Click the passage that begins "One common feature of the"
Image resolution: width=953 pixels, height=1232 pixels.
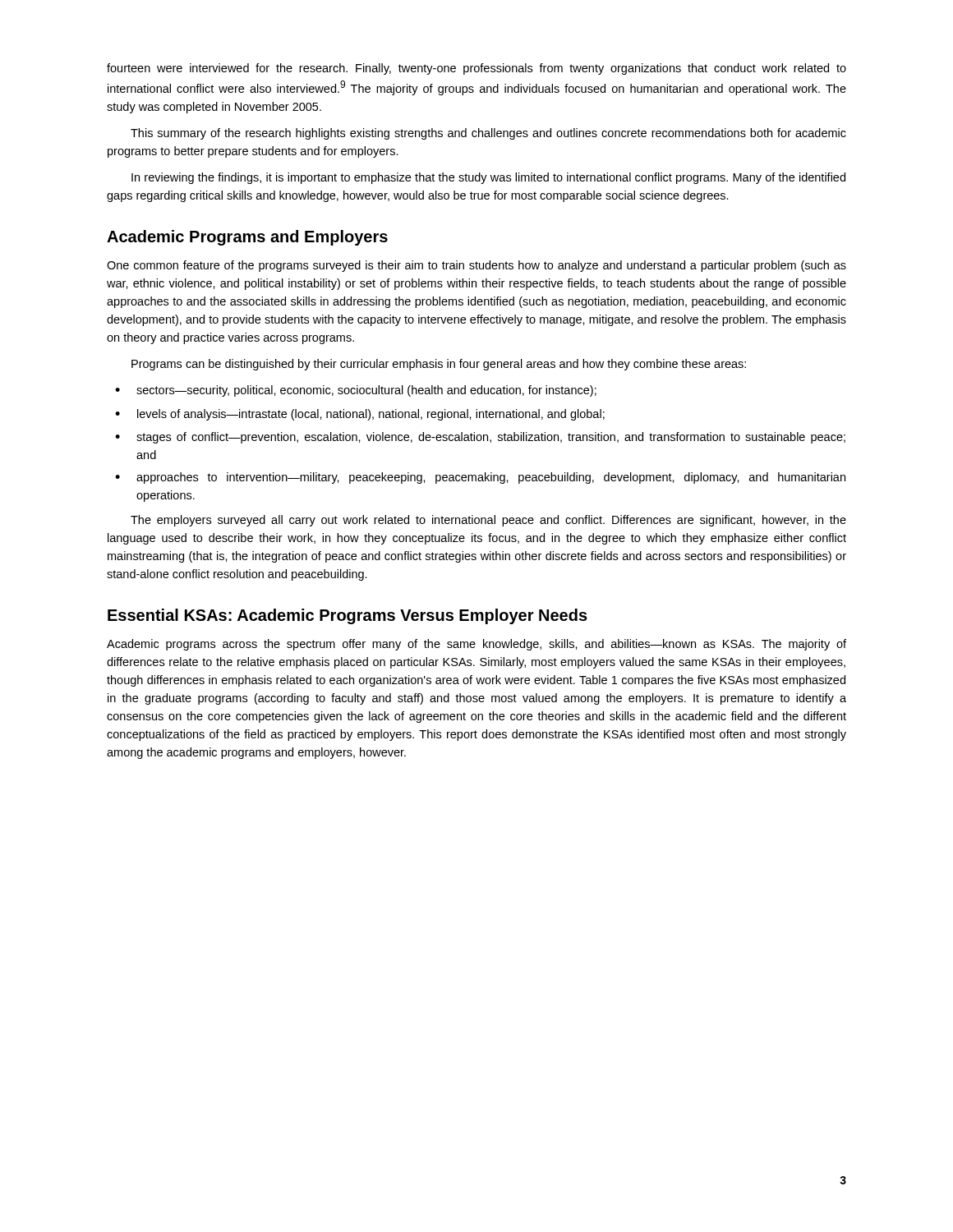tap(476, 315)
